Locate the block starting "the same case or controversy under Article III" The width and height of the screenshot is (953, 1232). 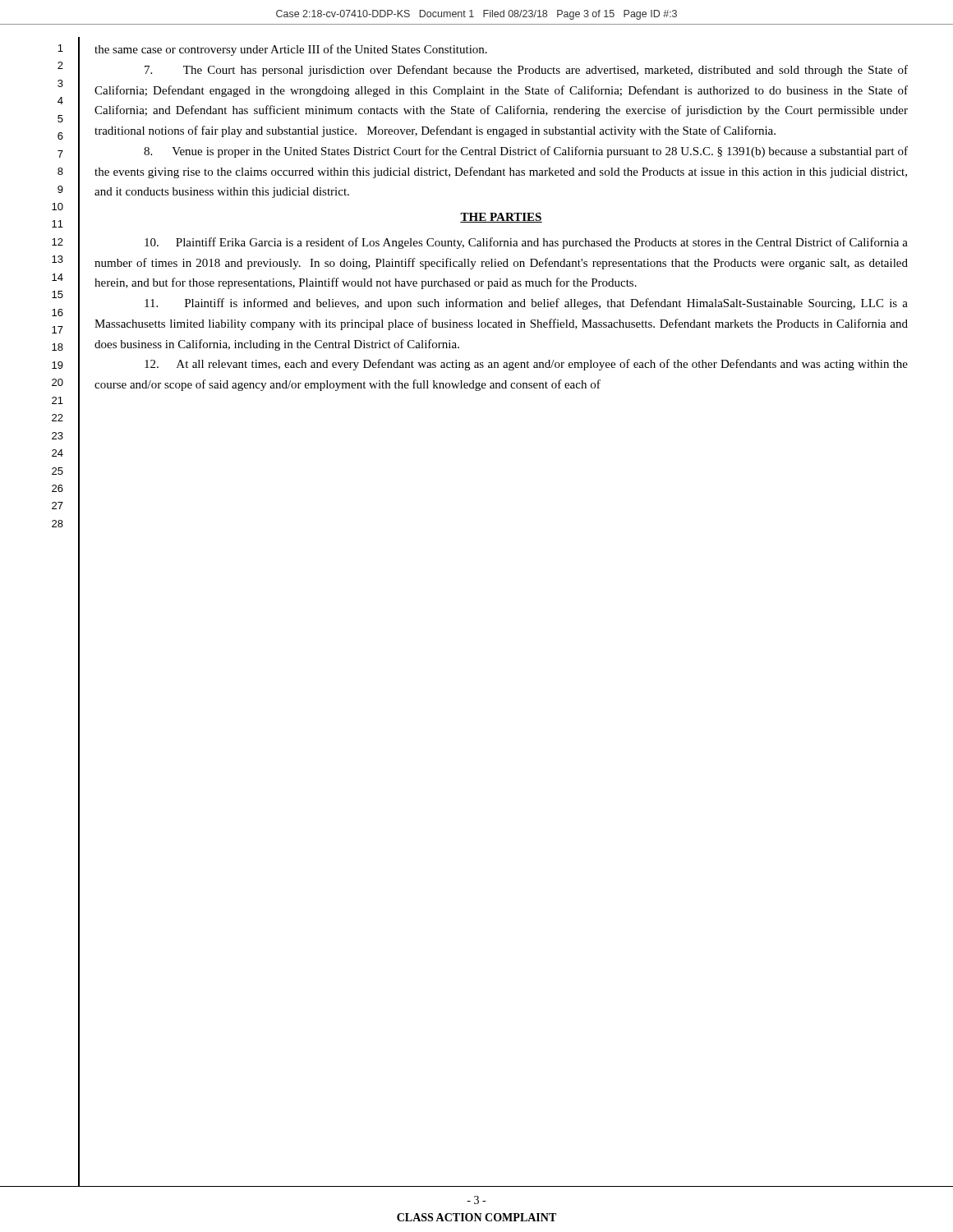coord(291,49)
